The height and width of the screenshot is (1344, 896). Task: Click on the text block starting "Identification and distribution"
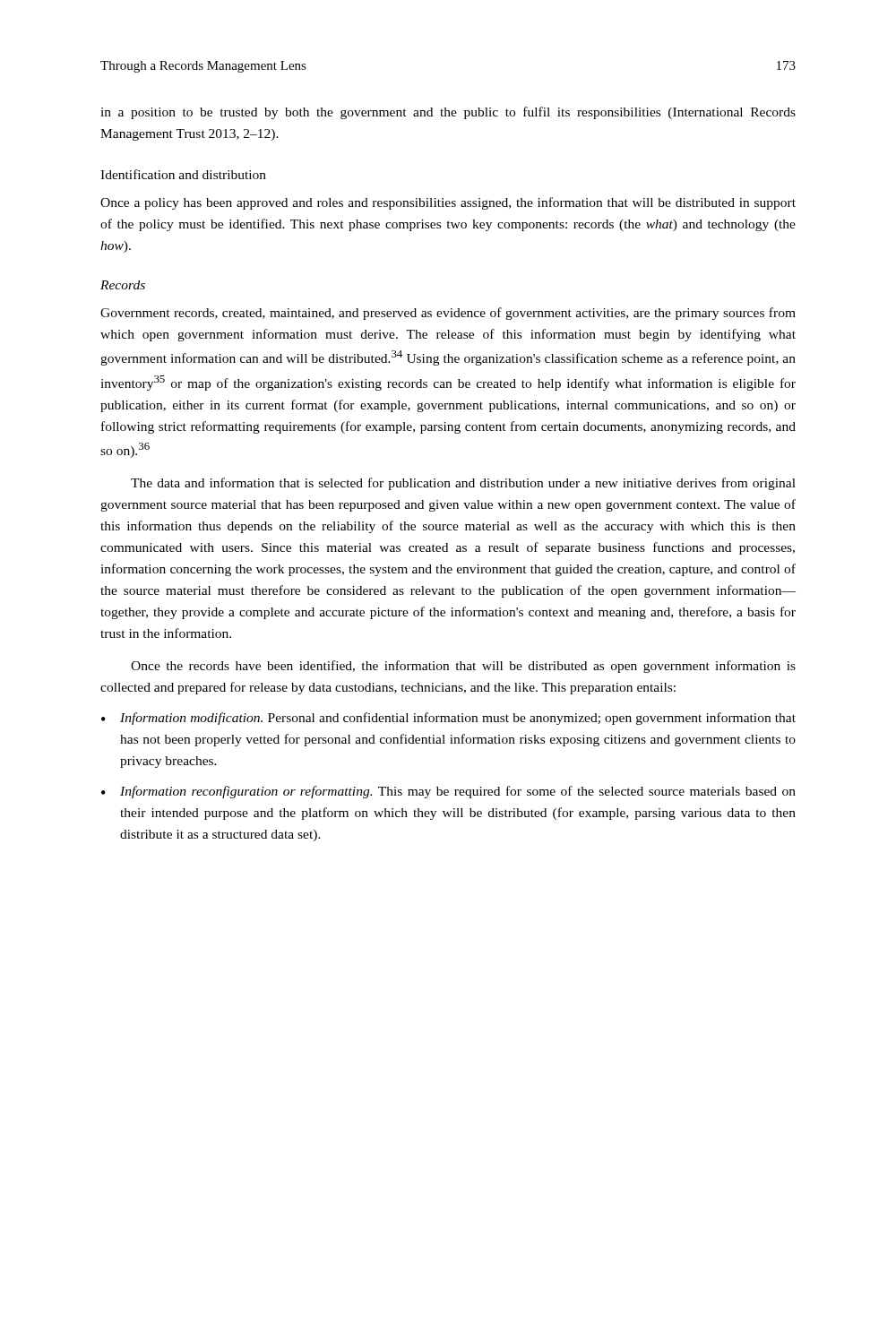click(x=183, y=175)
